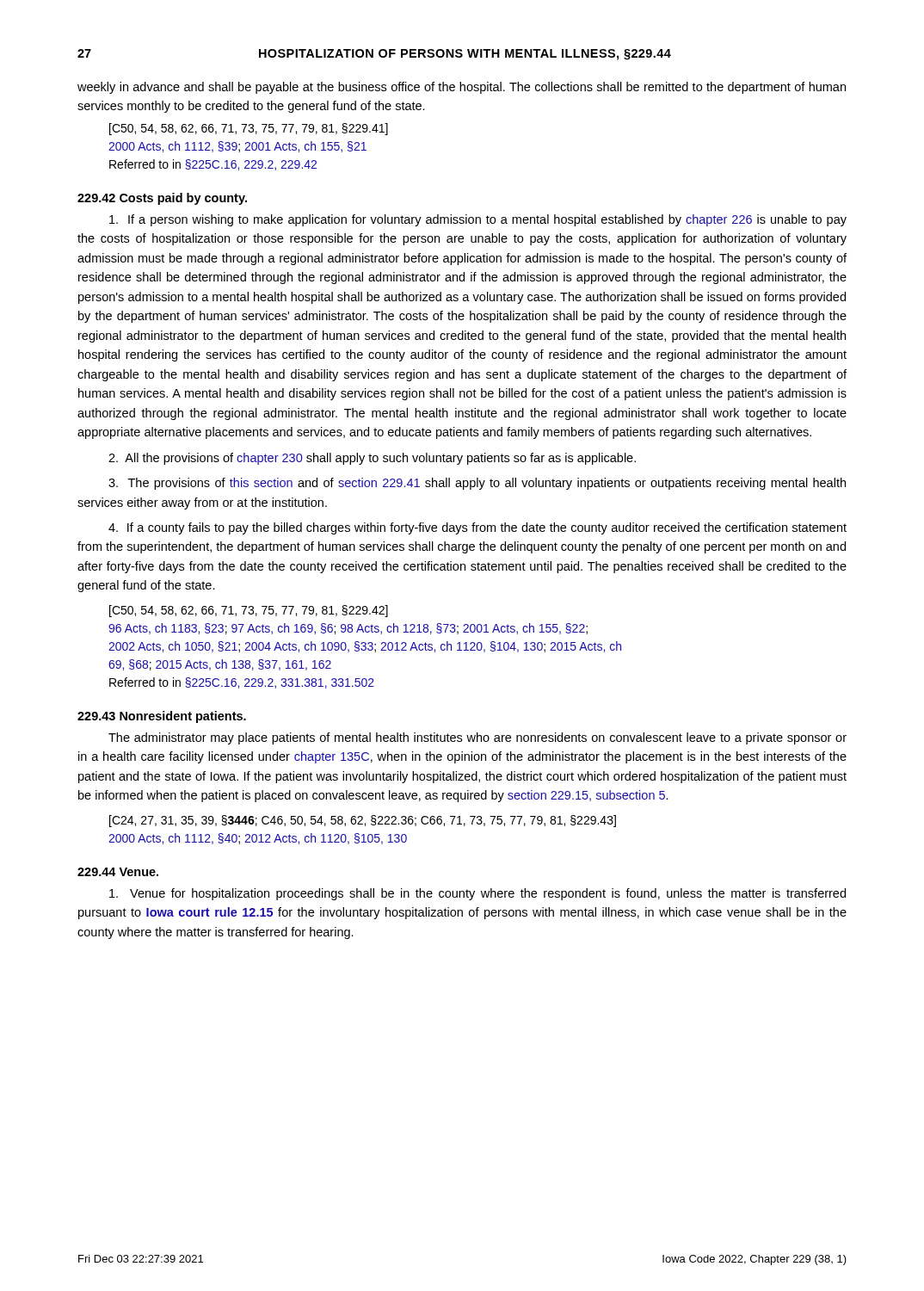Locate the passage starting "If a county fails to pay the billed"
Screen dimensions: 1291x924
click(462, 557)
